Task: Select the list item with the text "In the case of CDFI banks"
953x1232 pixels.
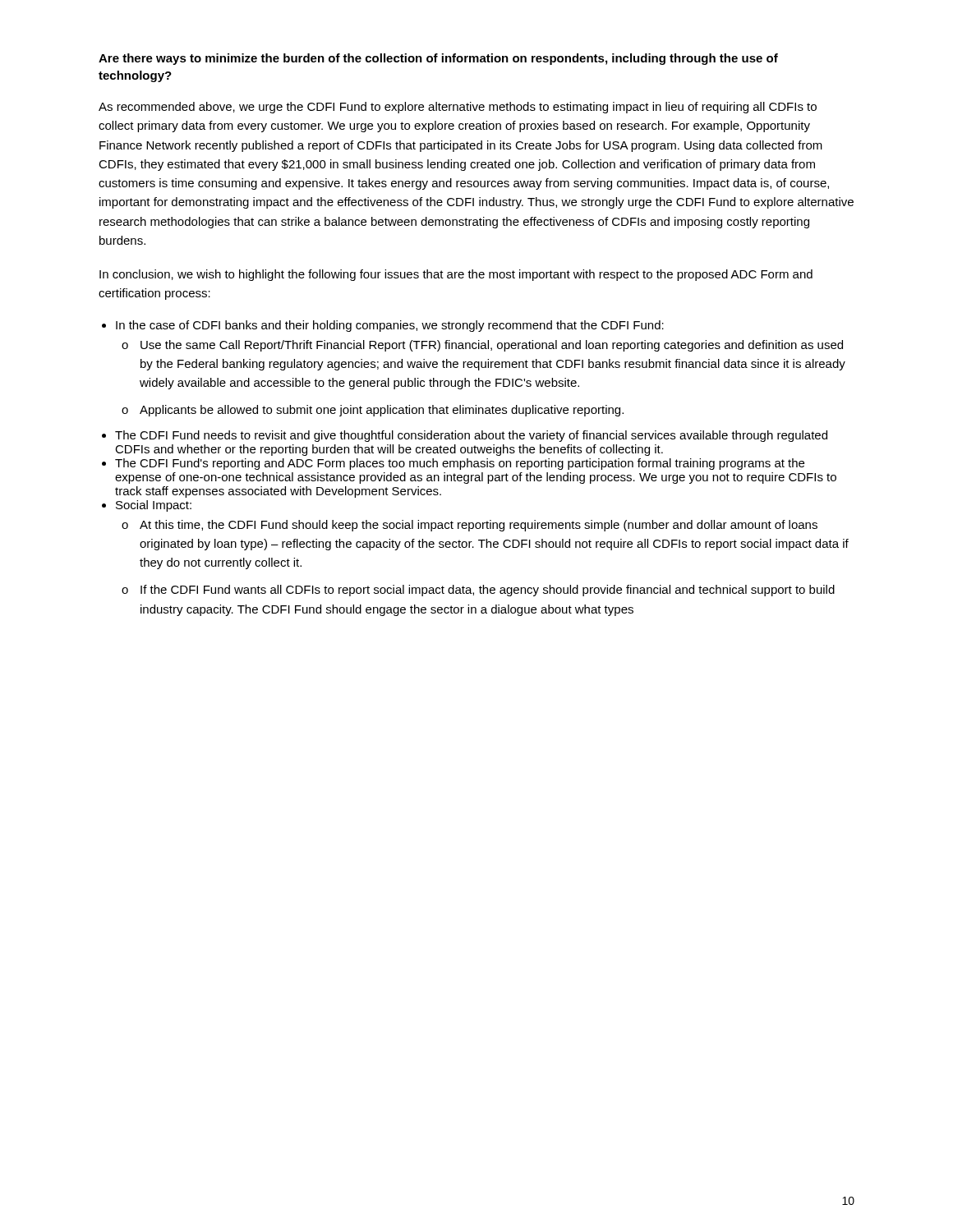Action: click(485, 368)
